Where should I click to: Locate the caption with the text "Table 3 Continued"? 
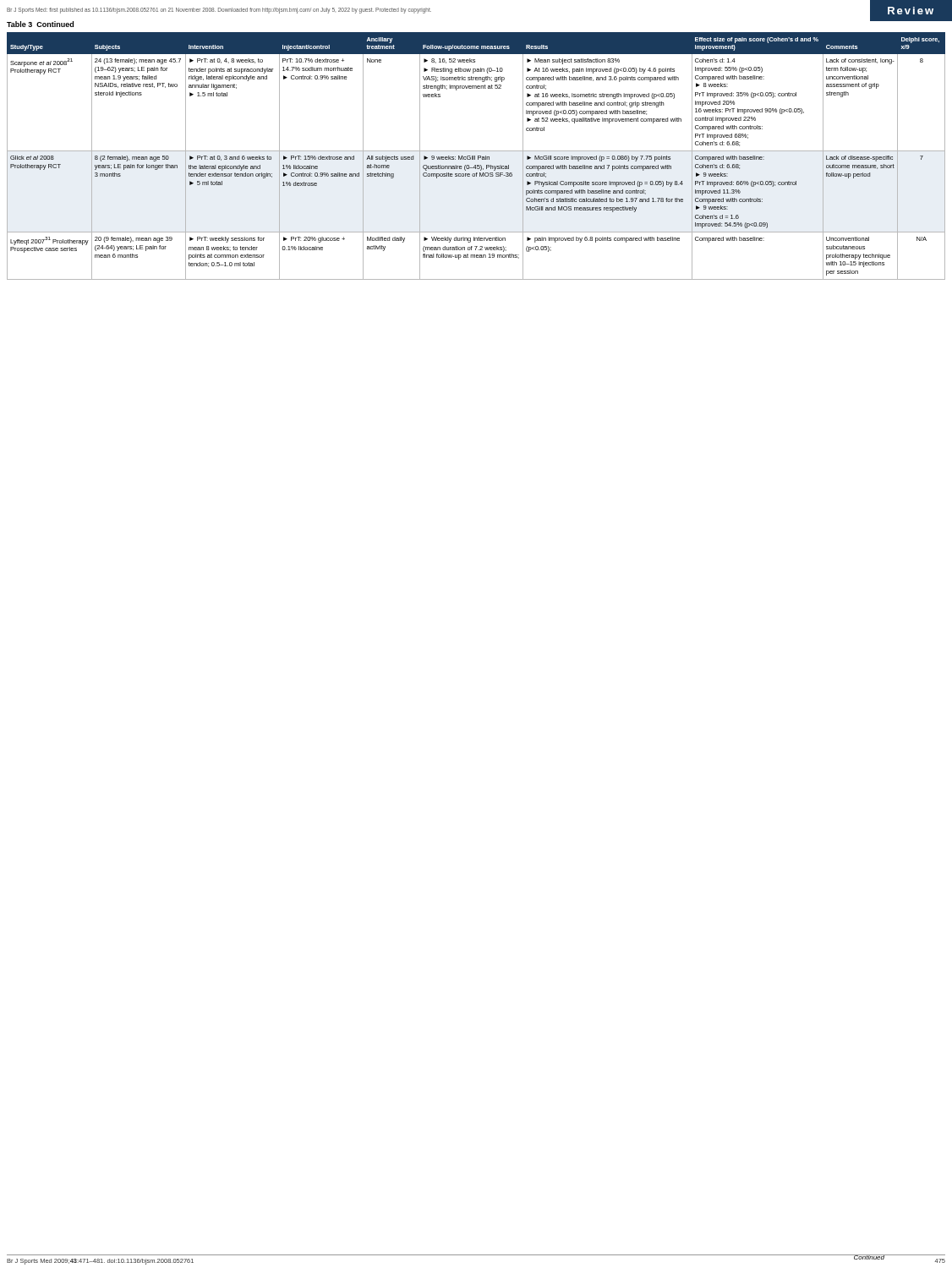(x=41, y=25)
